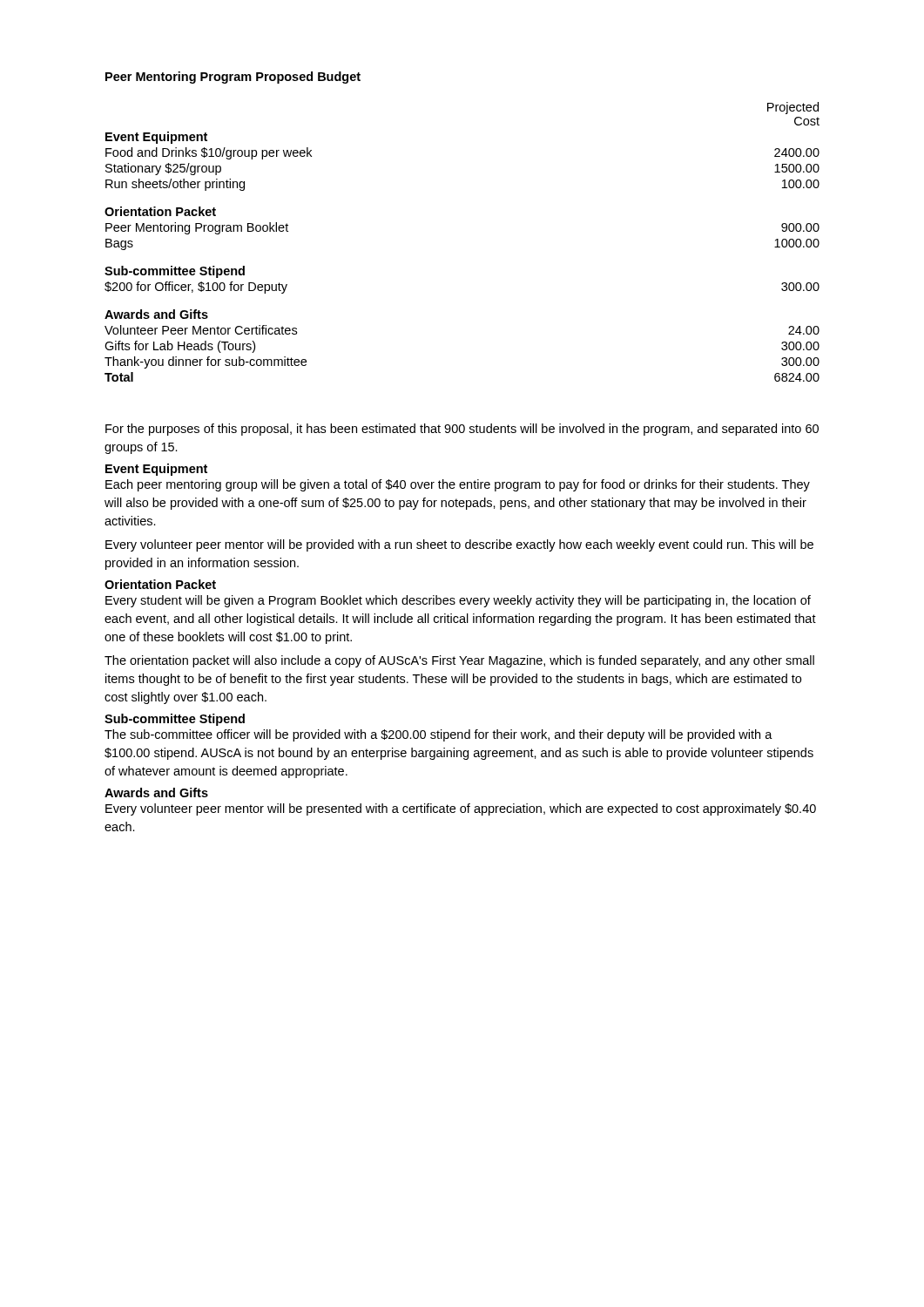
Task: Click on the region starting "Every student will be given a Program"
Action: pos(460,619)
